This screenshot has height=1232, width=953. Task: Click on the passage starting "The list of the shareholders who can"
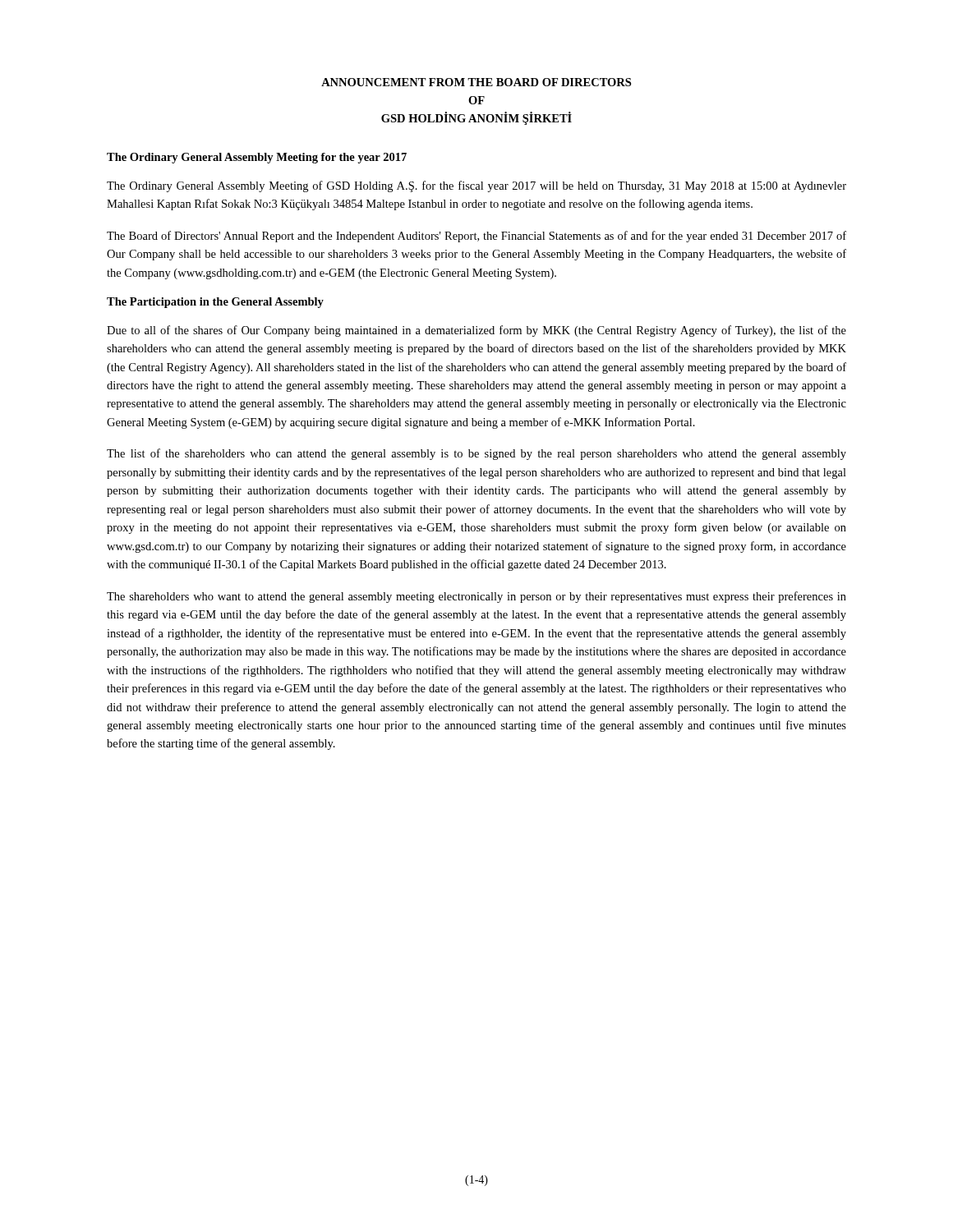(x=476, y=509)
